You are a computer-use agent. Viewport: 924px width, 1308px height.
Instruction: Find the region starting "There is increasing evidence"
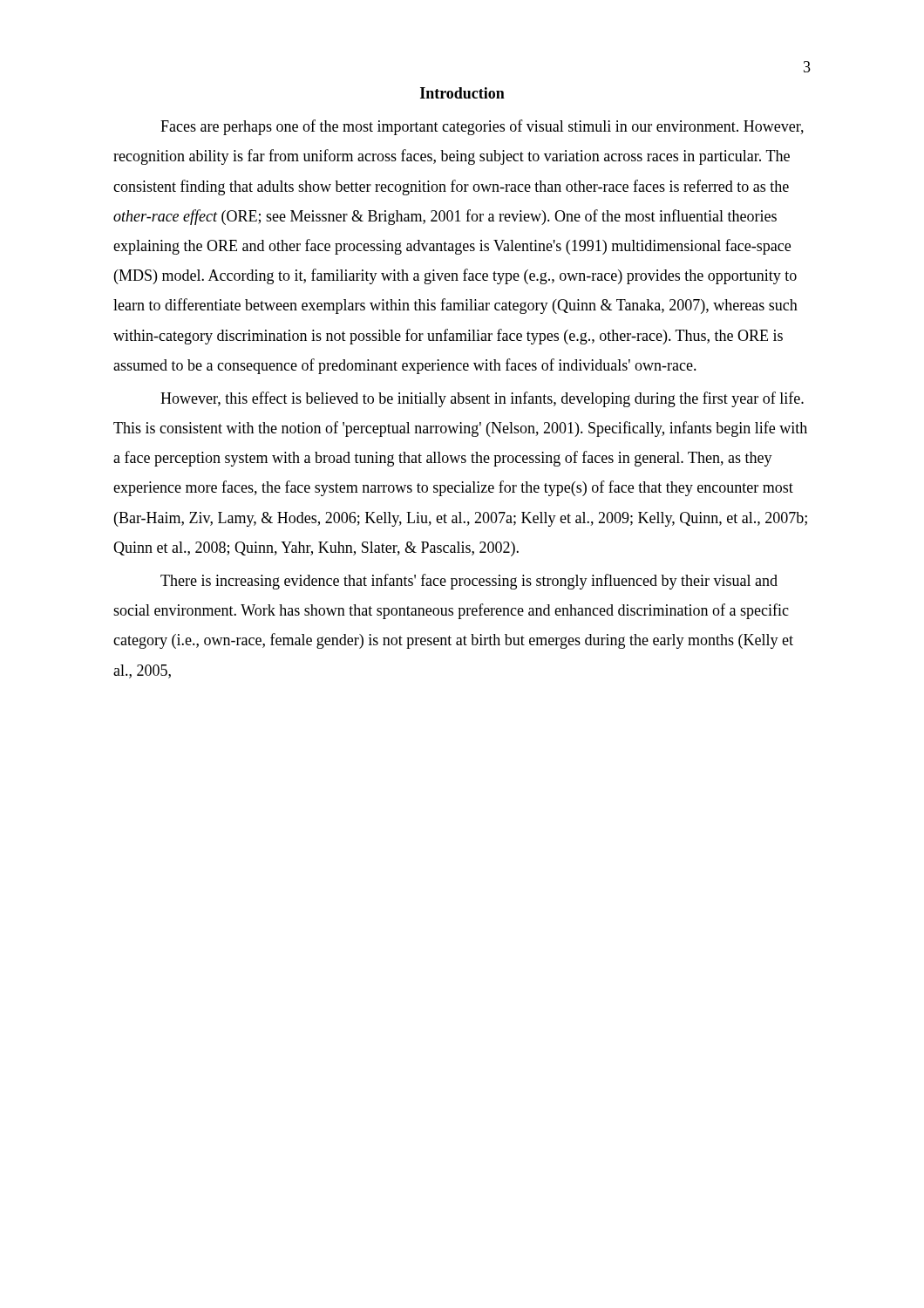[x=462, y=626]
